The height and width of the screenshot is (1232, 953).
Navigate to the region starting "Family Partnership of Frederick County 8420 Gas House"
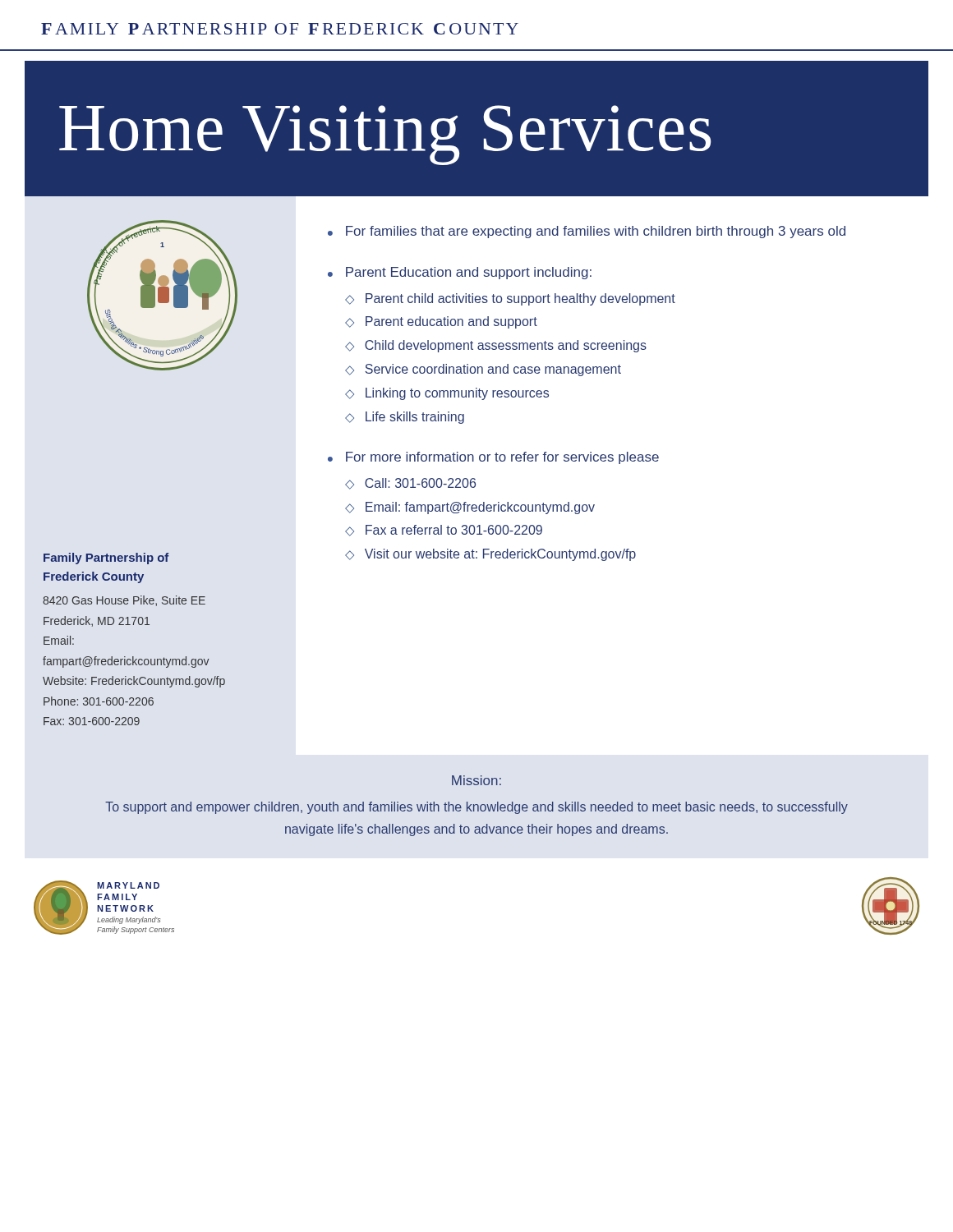(106, 559)
